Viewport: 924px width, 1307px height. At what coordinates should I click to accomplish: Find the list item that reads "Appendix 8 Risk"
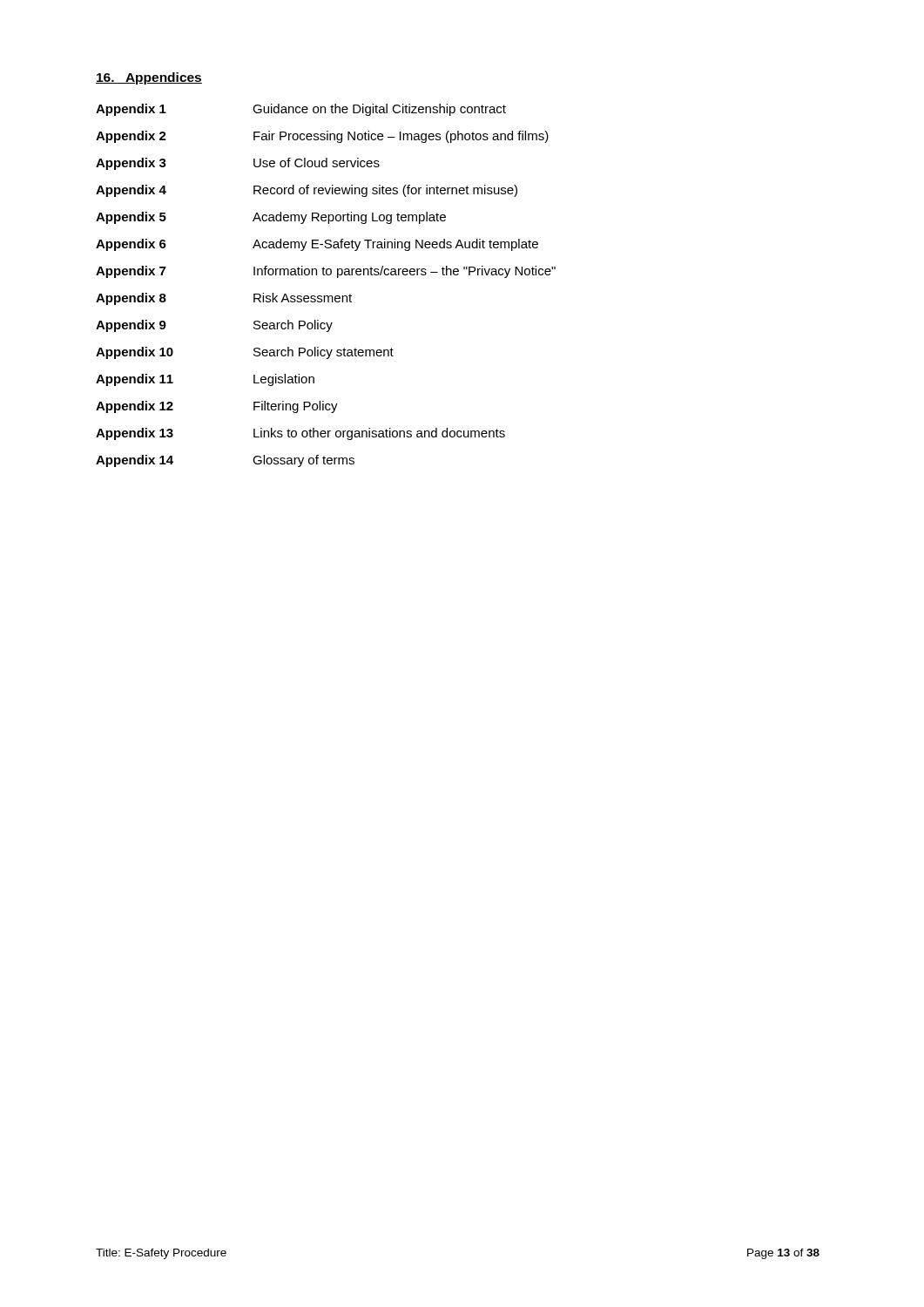131,298
